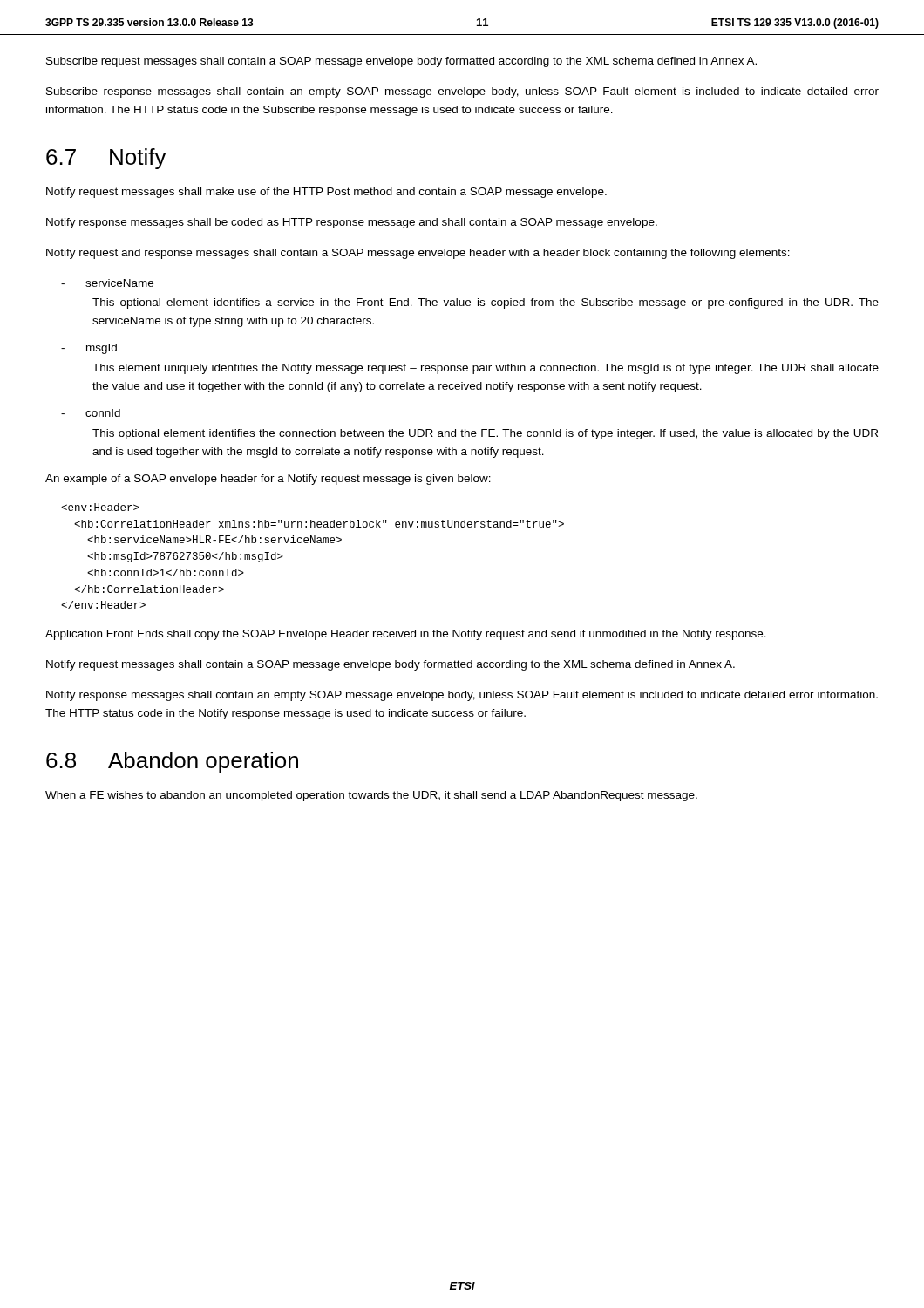The height and width of the screenshot is (1308, 924).
Task: Locate the block of text that opens with "Subscribe response messages shall"
Action: tap(462, 100)
